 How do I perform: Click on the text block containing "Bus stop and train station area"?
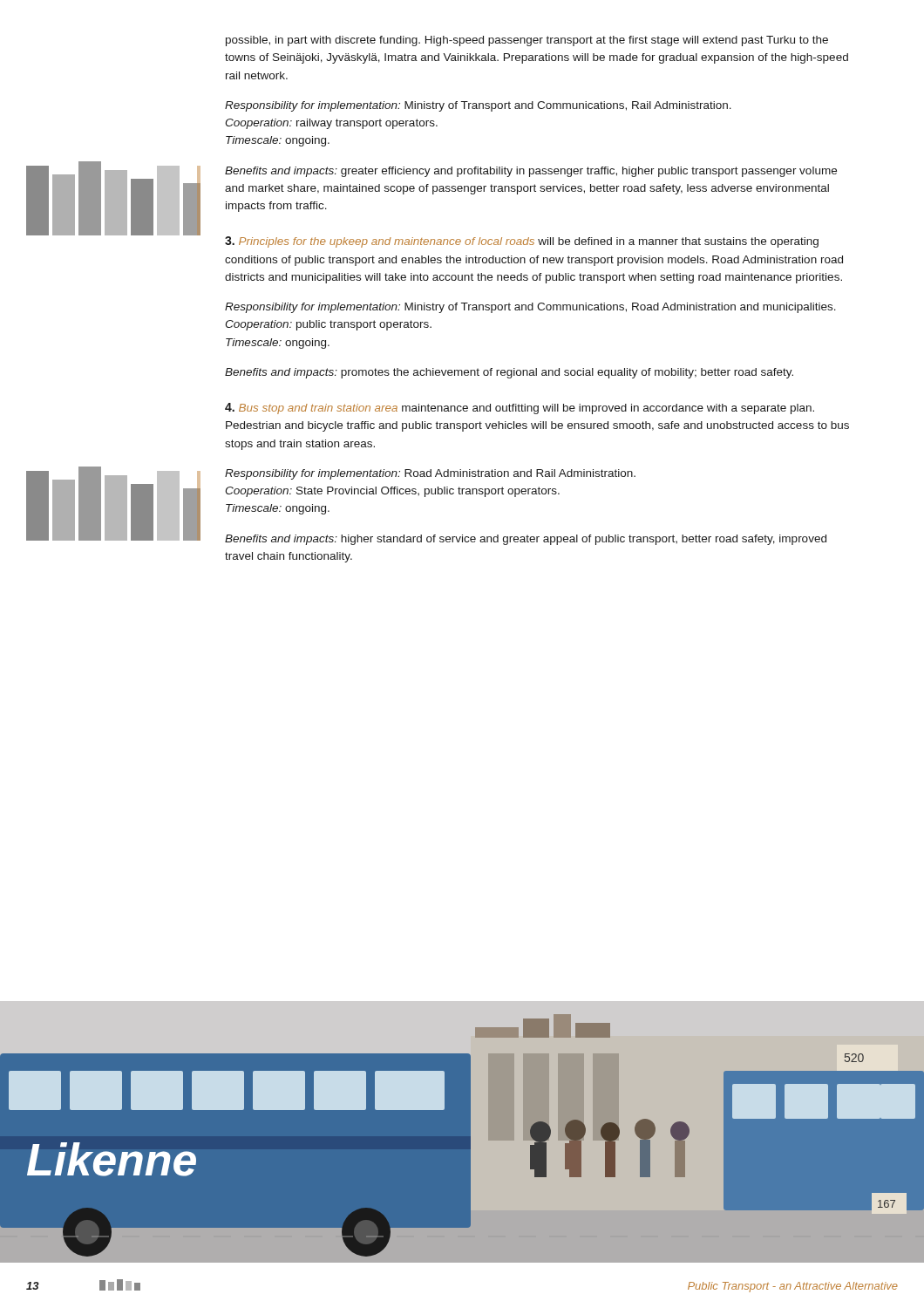point(540,425)
